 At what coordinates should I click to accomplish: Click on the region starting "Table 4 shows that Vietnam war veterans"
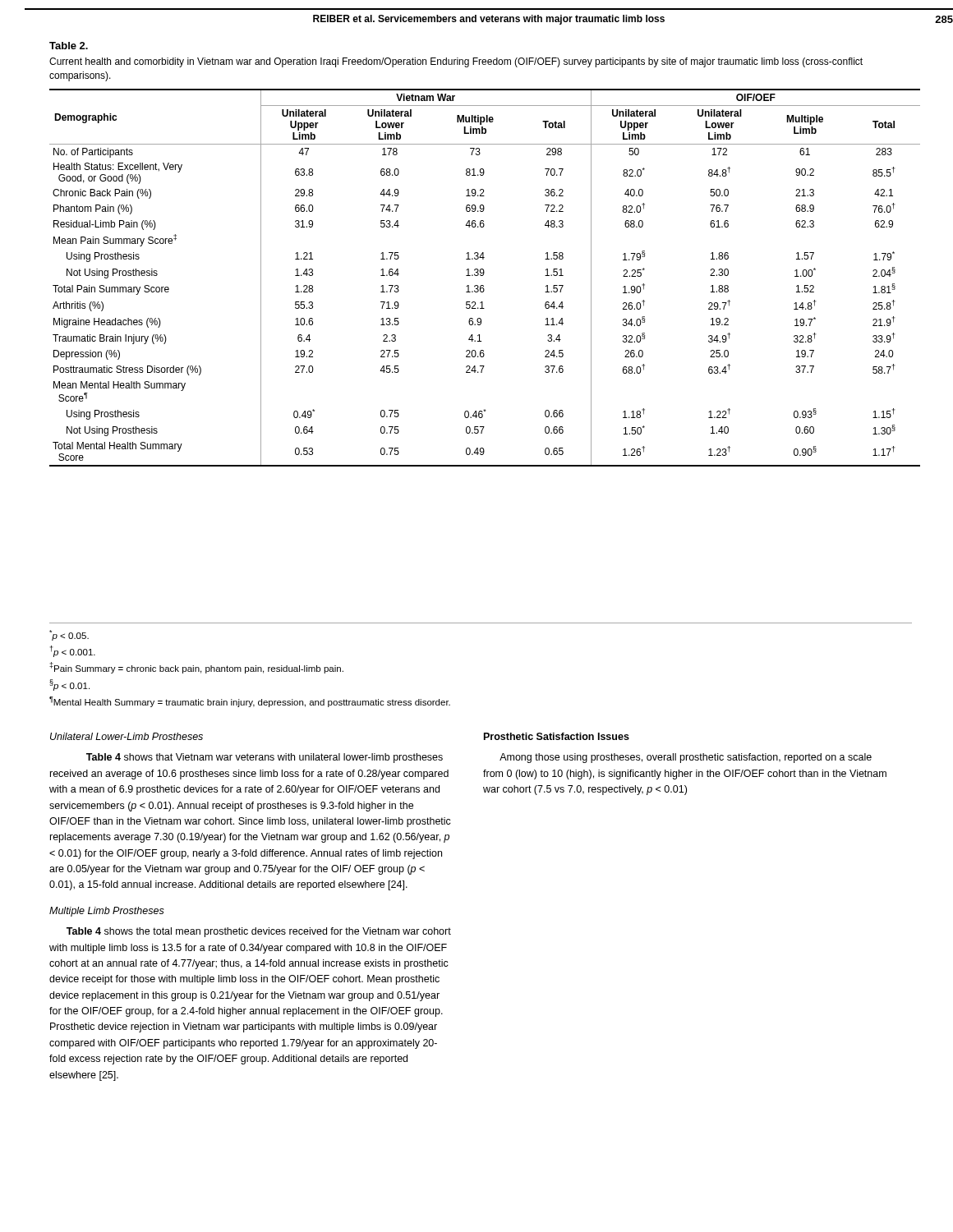[251, 822]
